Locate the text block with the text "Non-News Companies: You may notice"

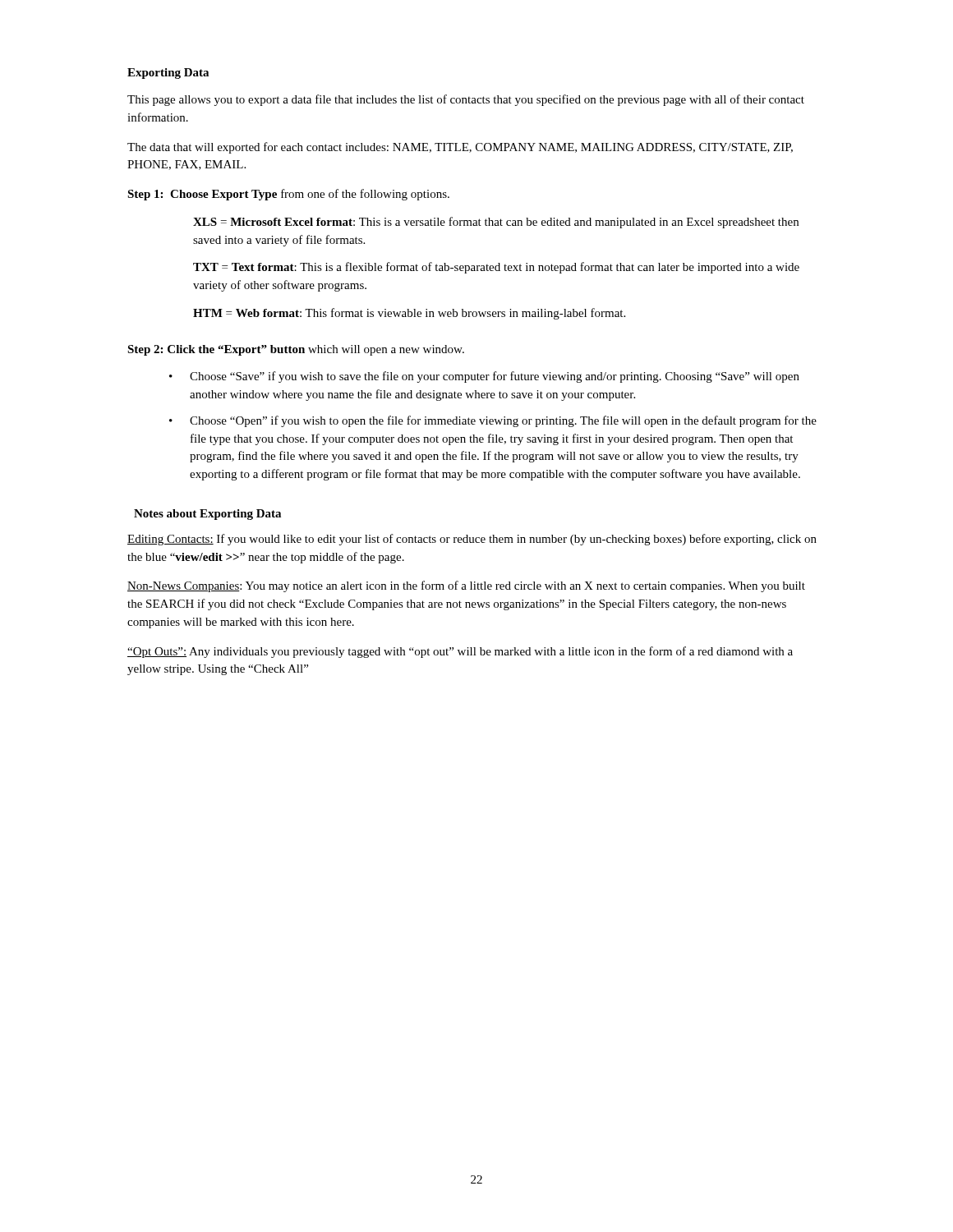tap(466, 604)
